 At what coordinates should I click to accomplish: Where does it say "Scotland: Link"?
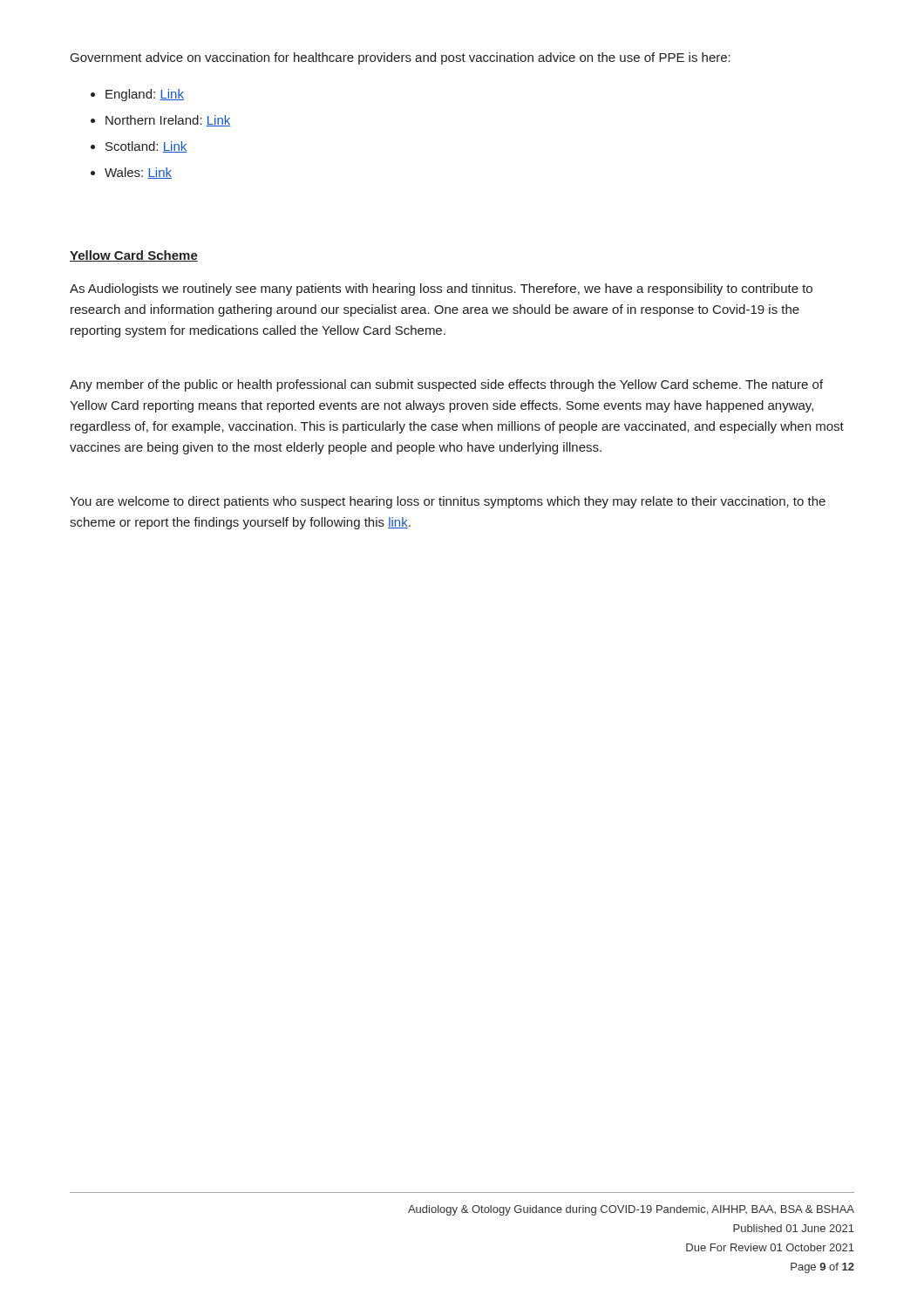tap(146, 146)
